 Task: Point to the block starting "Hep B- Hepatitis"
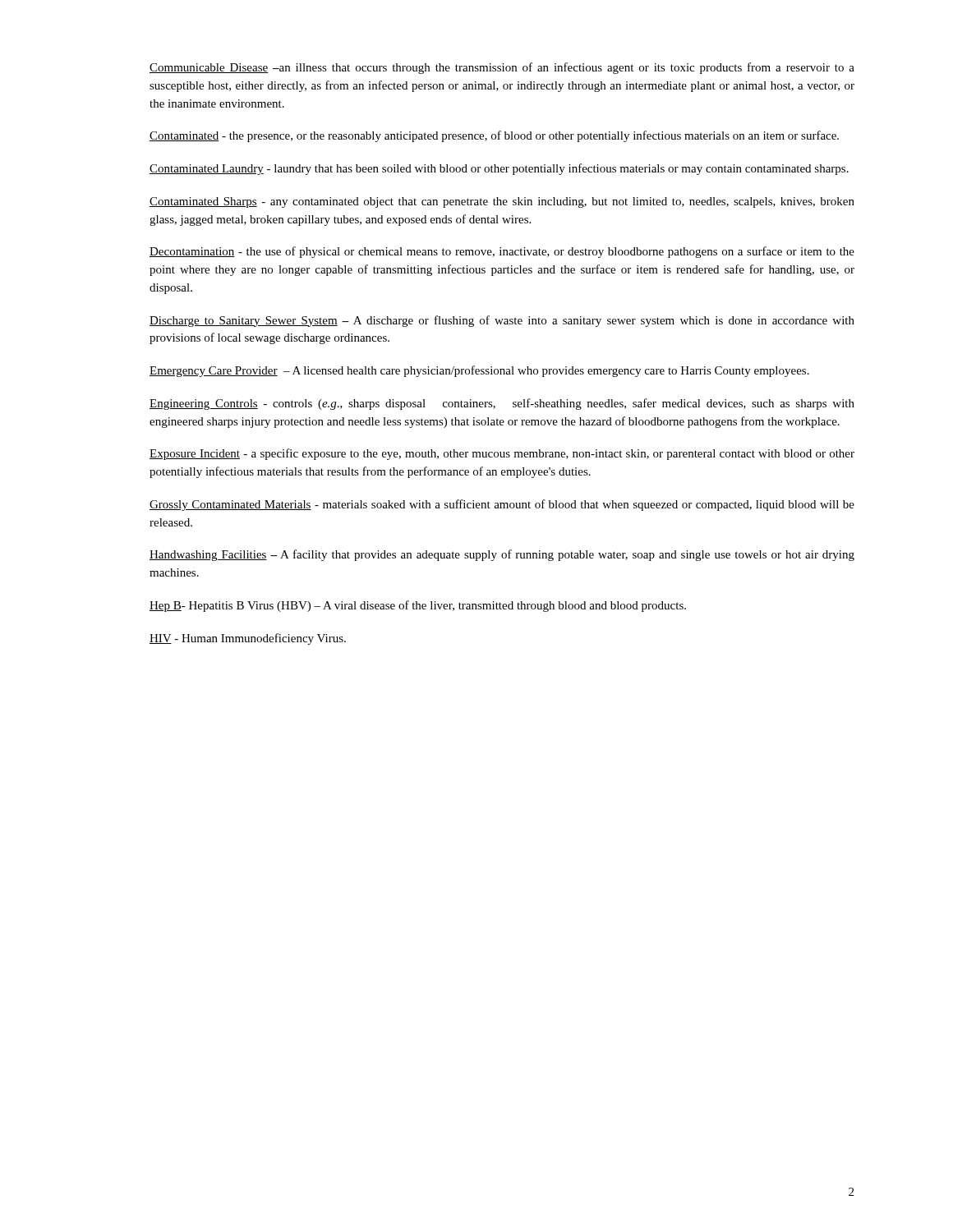click(418, 605)
